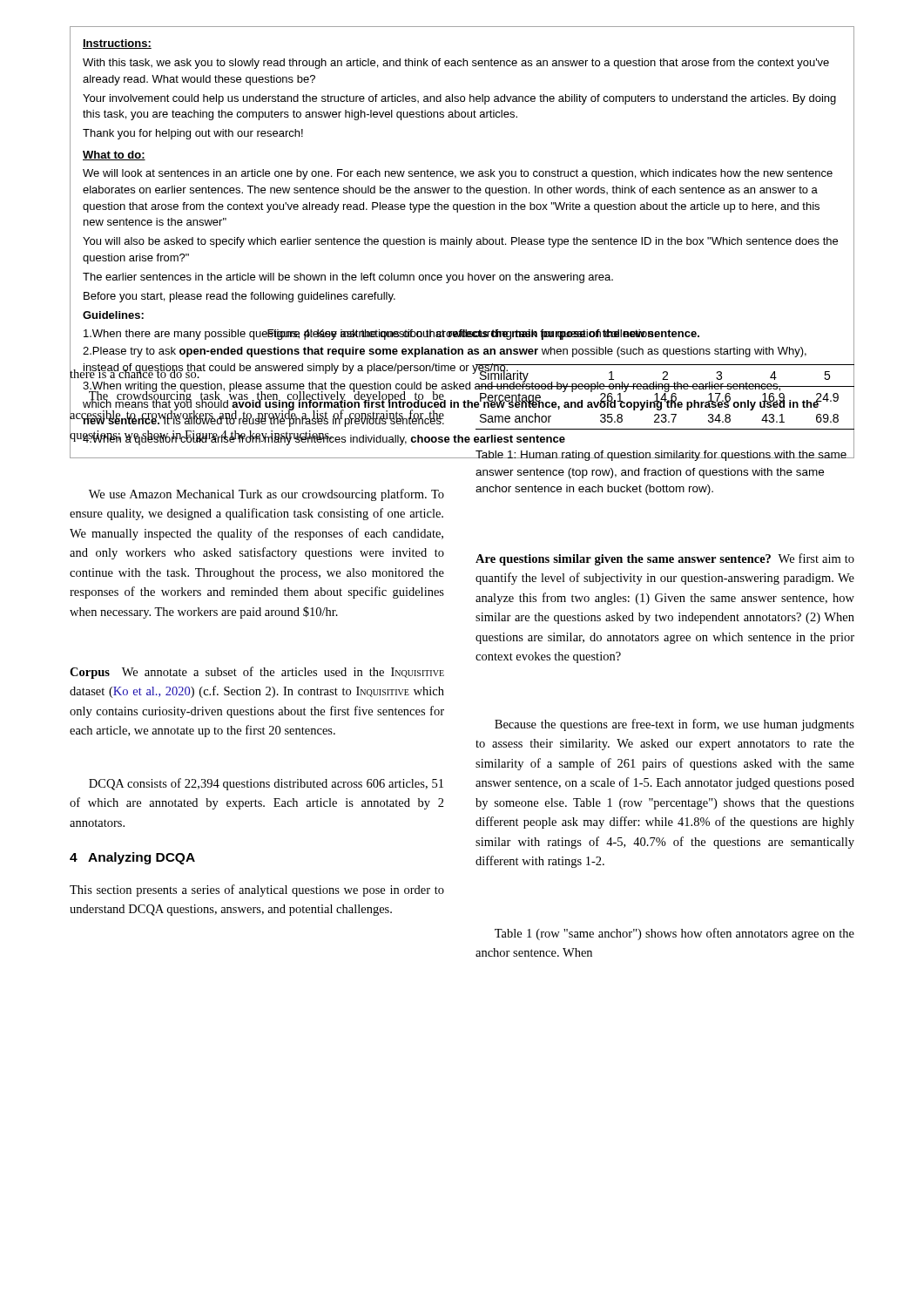
Task: Point to the block beginning "This section presents"
Action: tap(257, 899)
